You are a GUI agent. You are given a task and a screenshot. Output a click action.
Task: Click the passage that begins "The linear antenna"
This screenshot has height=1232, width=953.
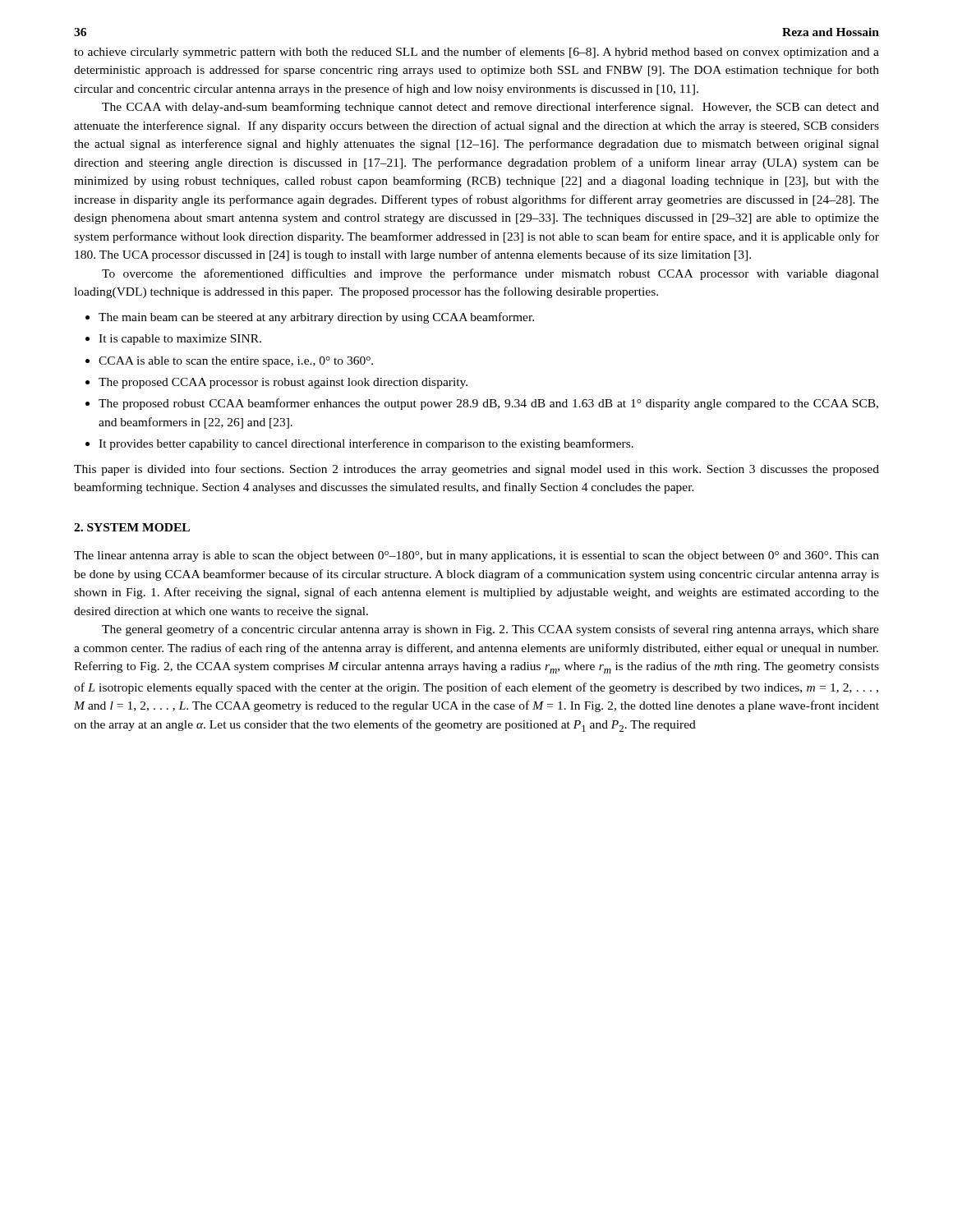476,641
